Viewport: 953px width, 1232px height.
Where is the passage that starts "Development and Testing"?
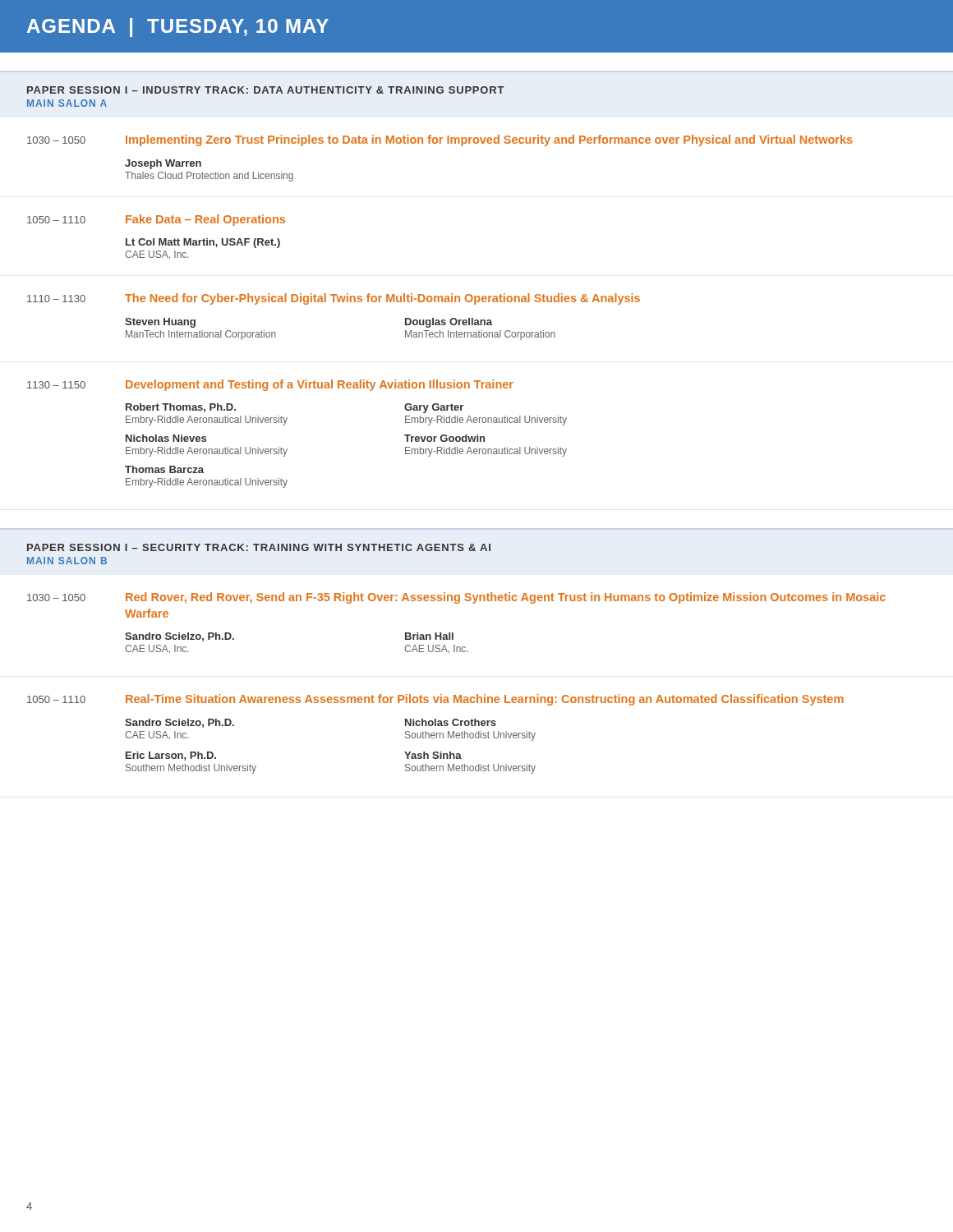(319, 384)
